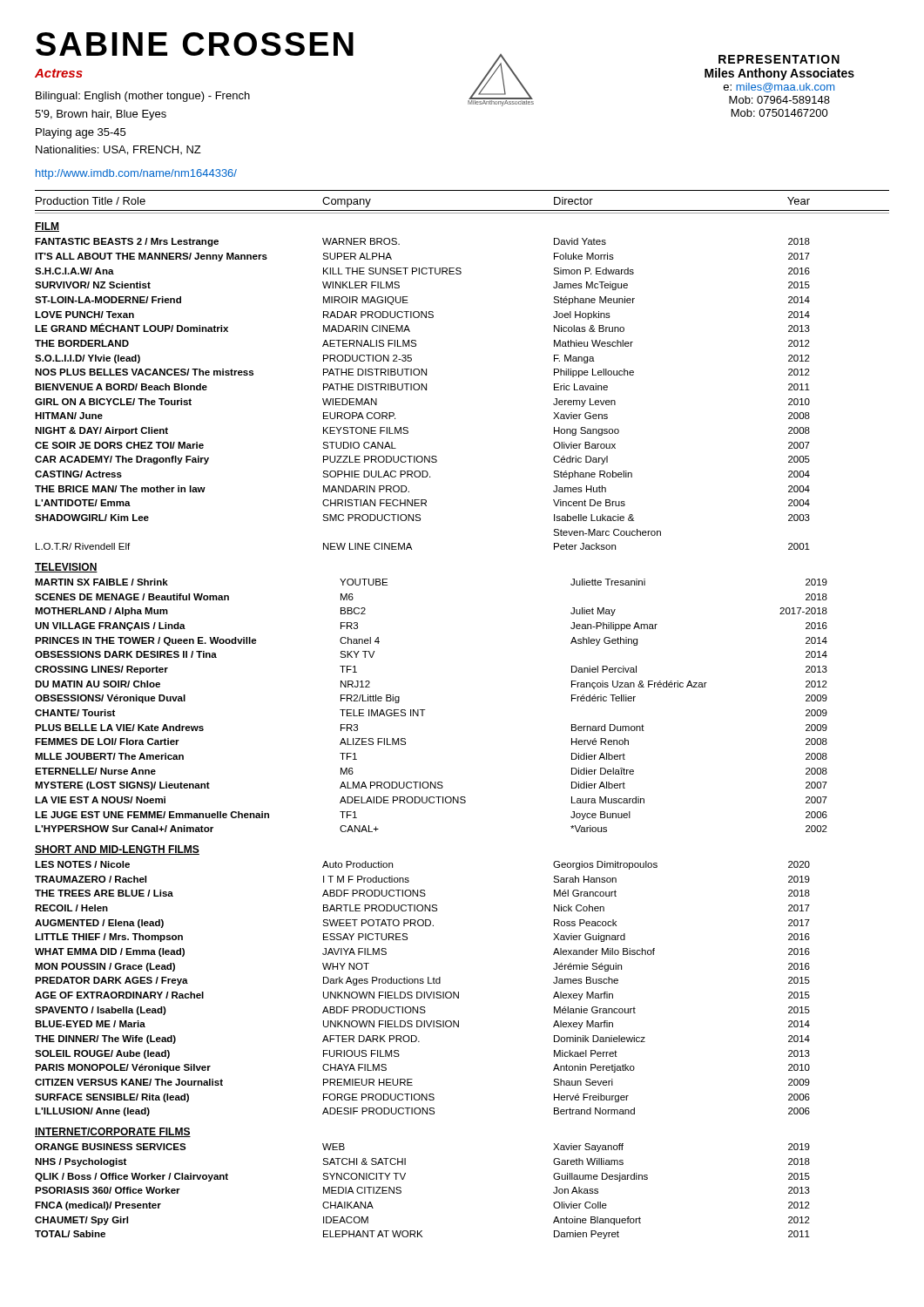
Task: Locate a logo
Action: click(x=501, y=78)
